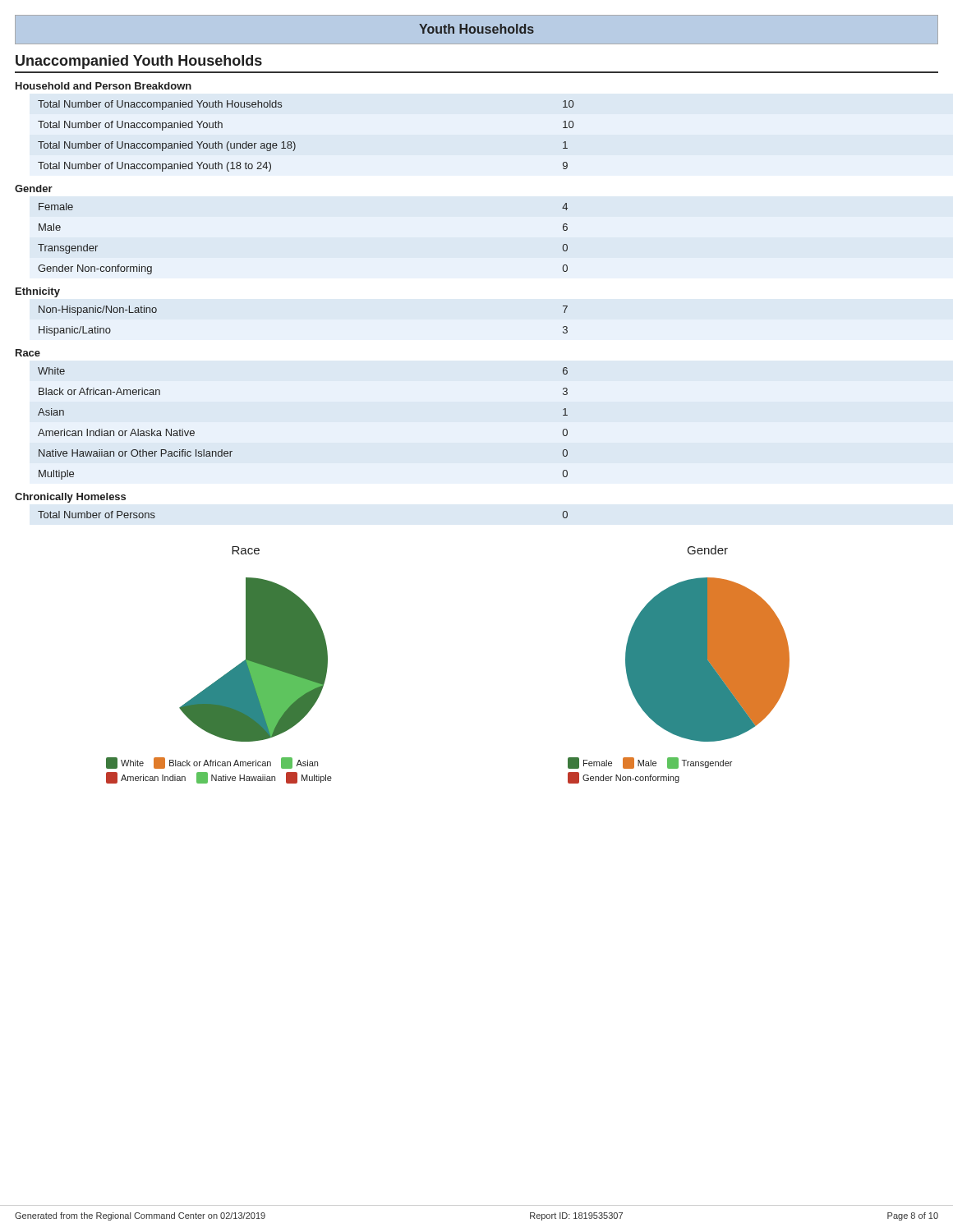Click on the table containing "Black or African-American"
The width and height of the screenshot is (953, 1232).
coord(476,422)
